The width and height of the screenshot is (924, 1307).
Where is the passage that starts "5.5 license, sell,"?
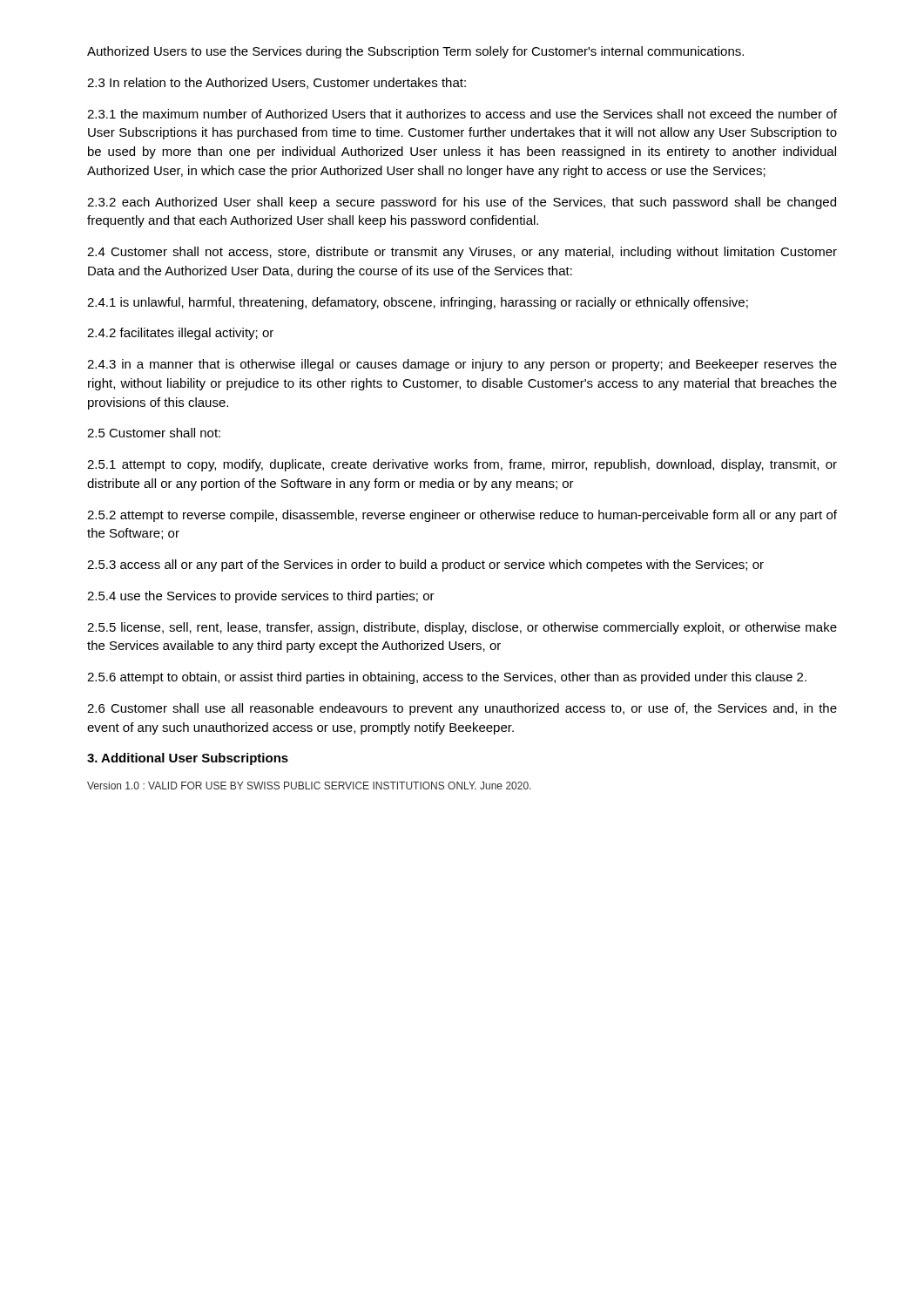pyautogui.click(x=462, y=636)
